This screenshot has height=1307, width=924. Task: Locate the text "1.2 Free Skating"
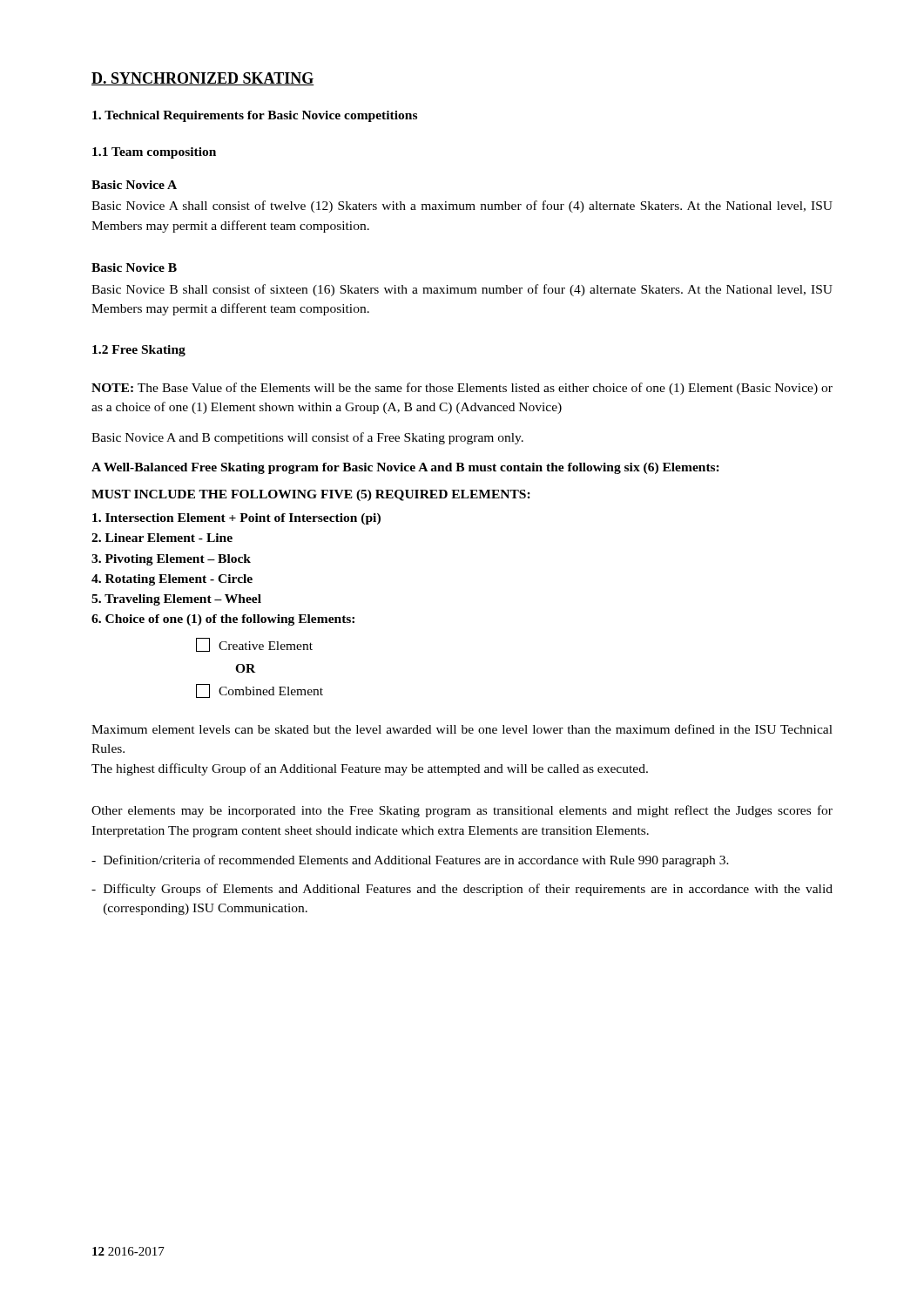[x=139, y=351]
